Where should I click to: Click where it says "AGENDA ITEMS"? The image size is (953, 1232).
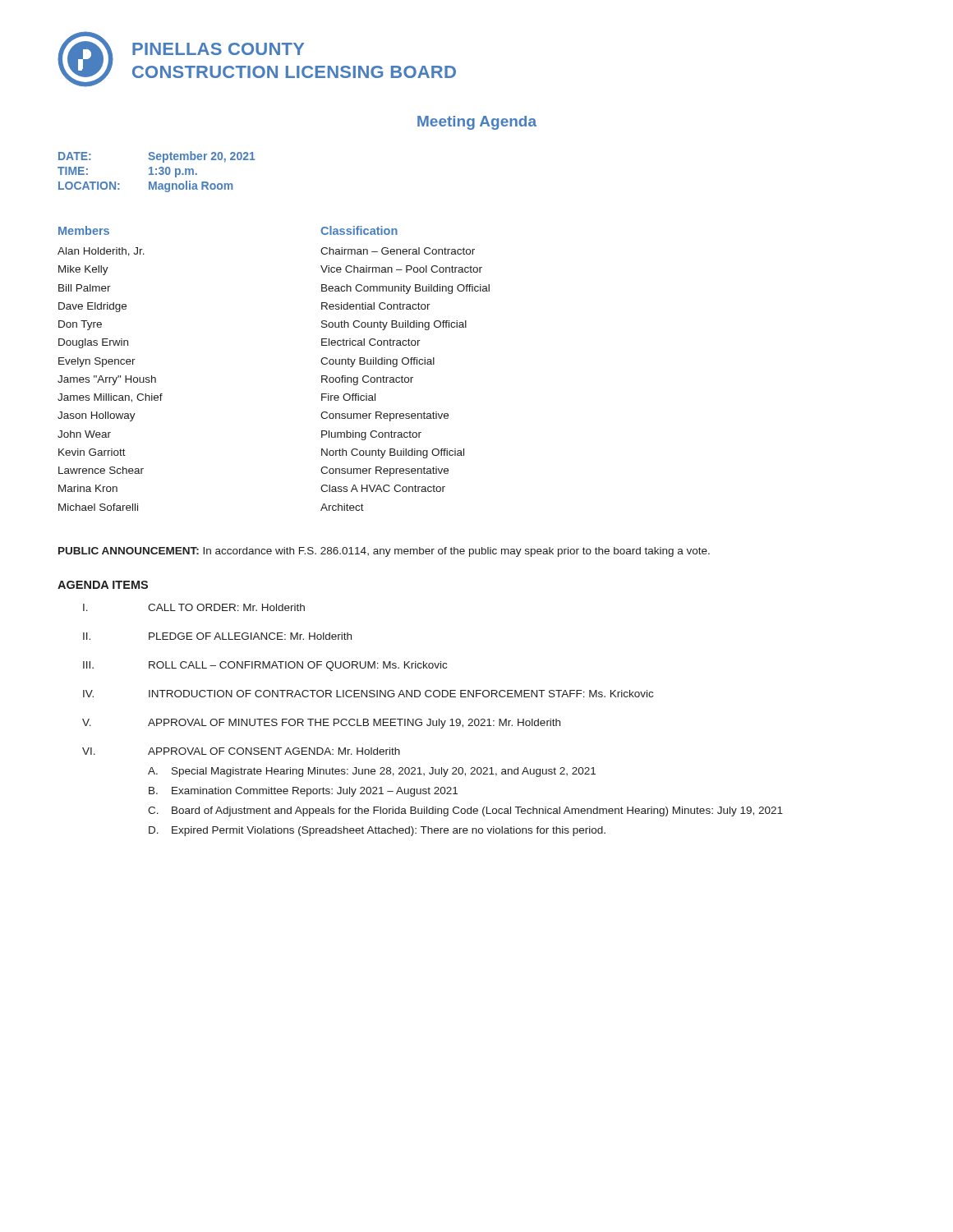click(103, 585)
